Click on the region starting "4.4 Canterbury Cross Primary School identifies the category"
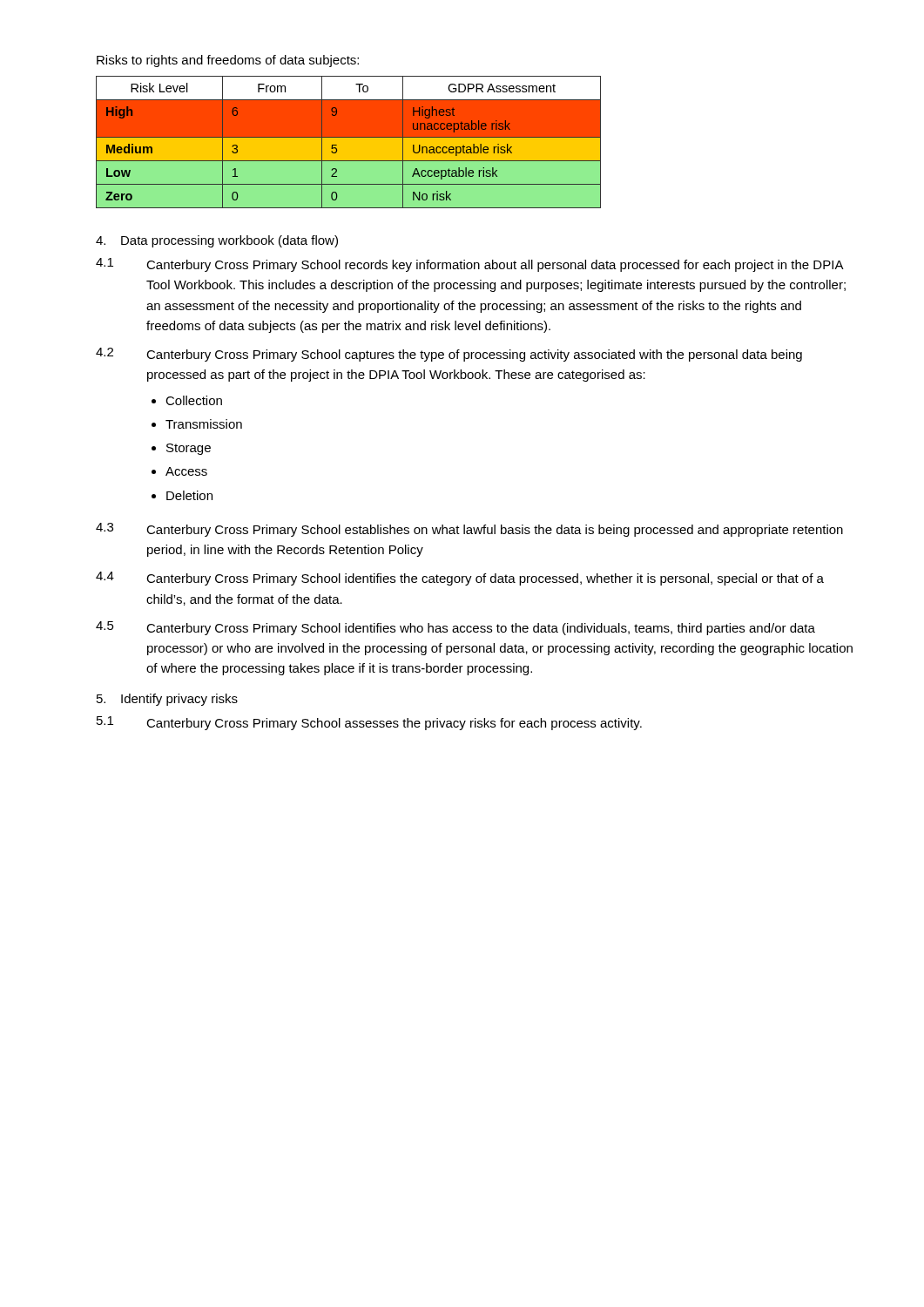The width and height of the screenshot is (924, 1307). tap(475, 589)
